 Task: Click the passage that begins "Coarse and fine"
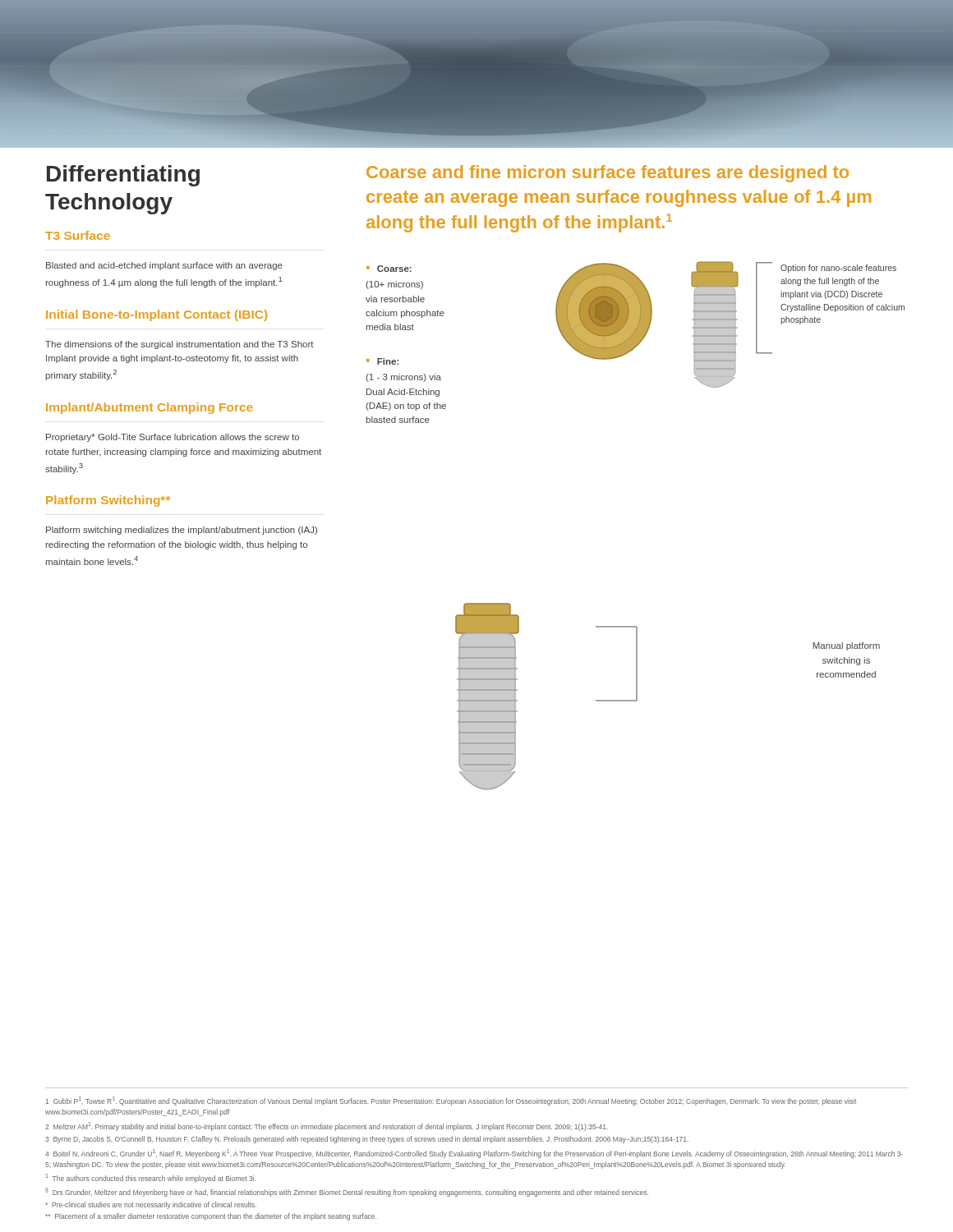(619, 197)
